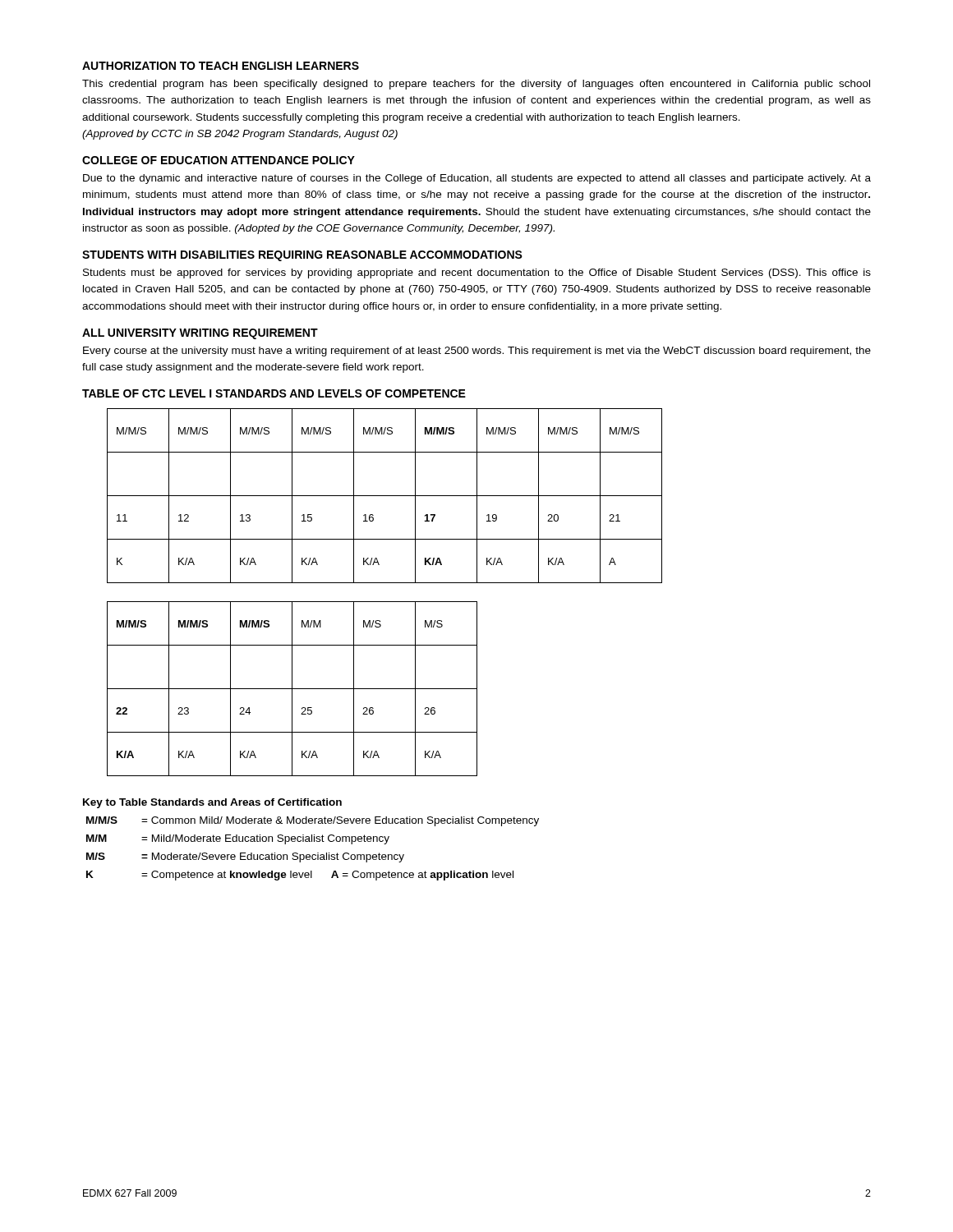Locate the block of text that opens with "This credential program has been specifically designed to"
Screen dimensions: 1232x953
coord(476,108)
